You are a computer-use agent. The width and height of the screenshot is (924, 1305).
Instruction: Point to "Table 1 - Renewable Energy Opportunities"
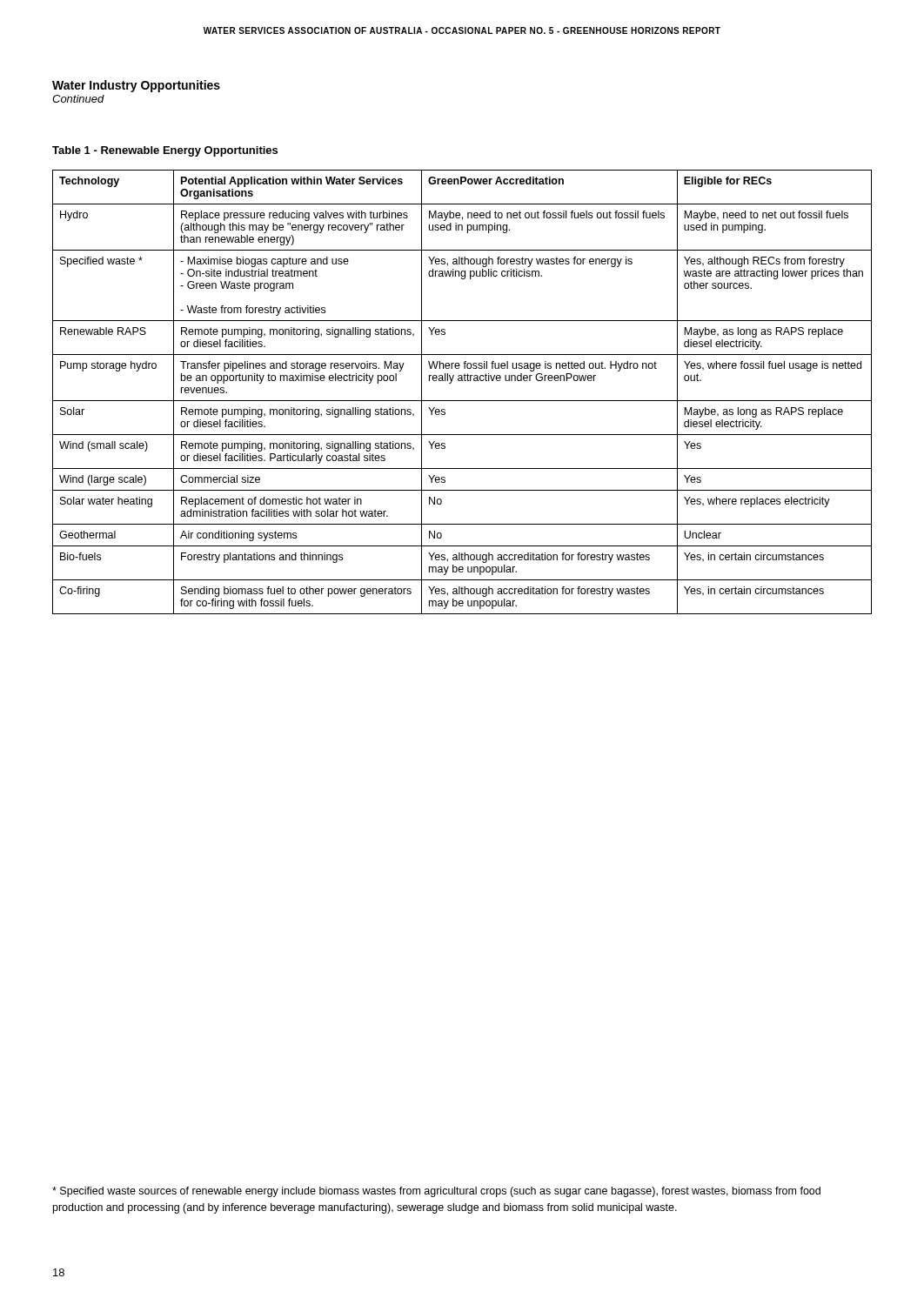pos(165,150)
